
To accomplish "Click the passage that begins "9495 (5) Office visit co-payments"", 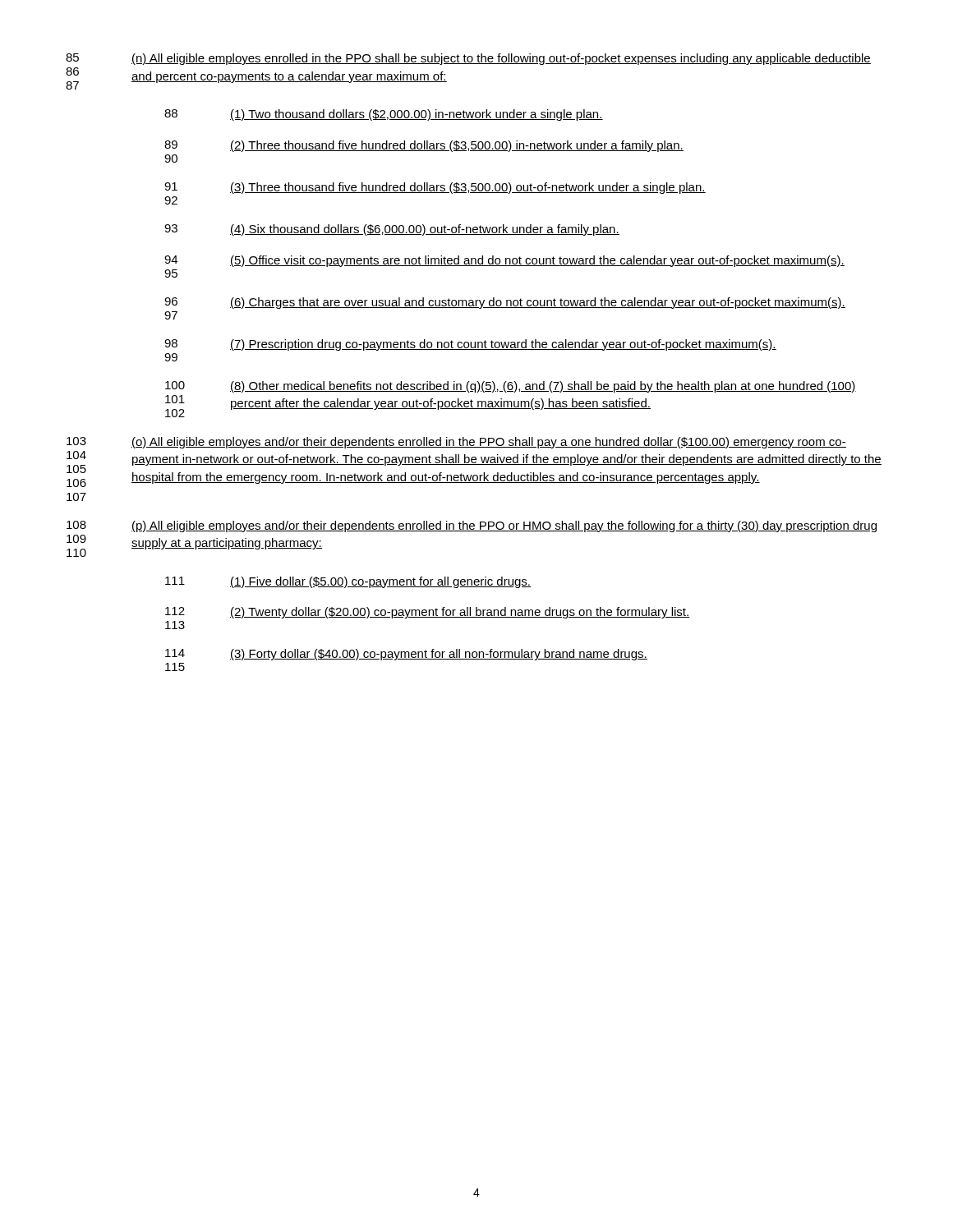I will click(526, 265).
